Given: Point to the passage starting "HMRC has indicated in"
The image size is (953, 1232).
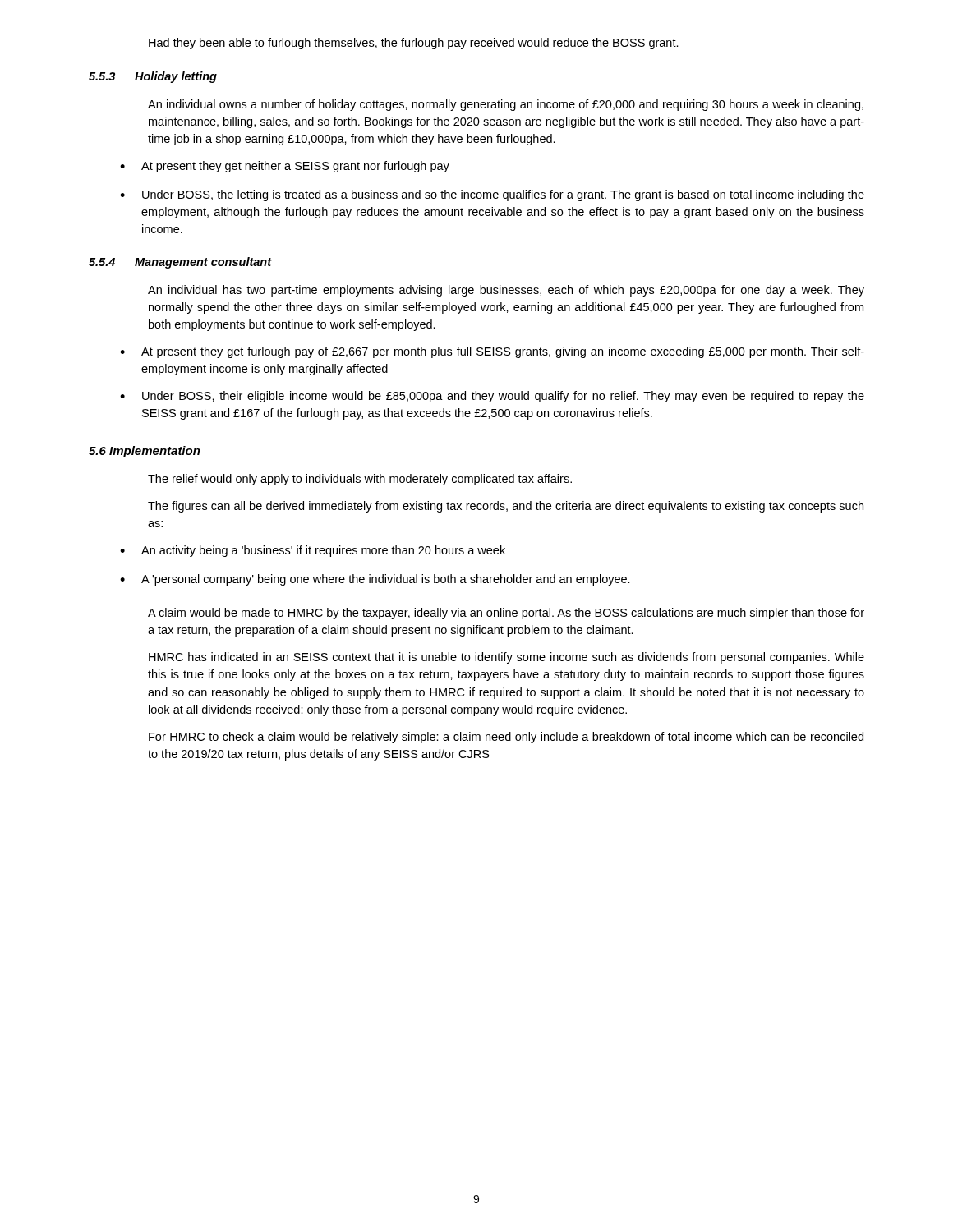Looking at the screenshot, I should [x=506, y=683].
